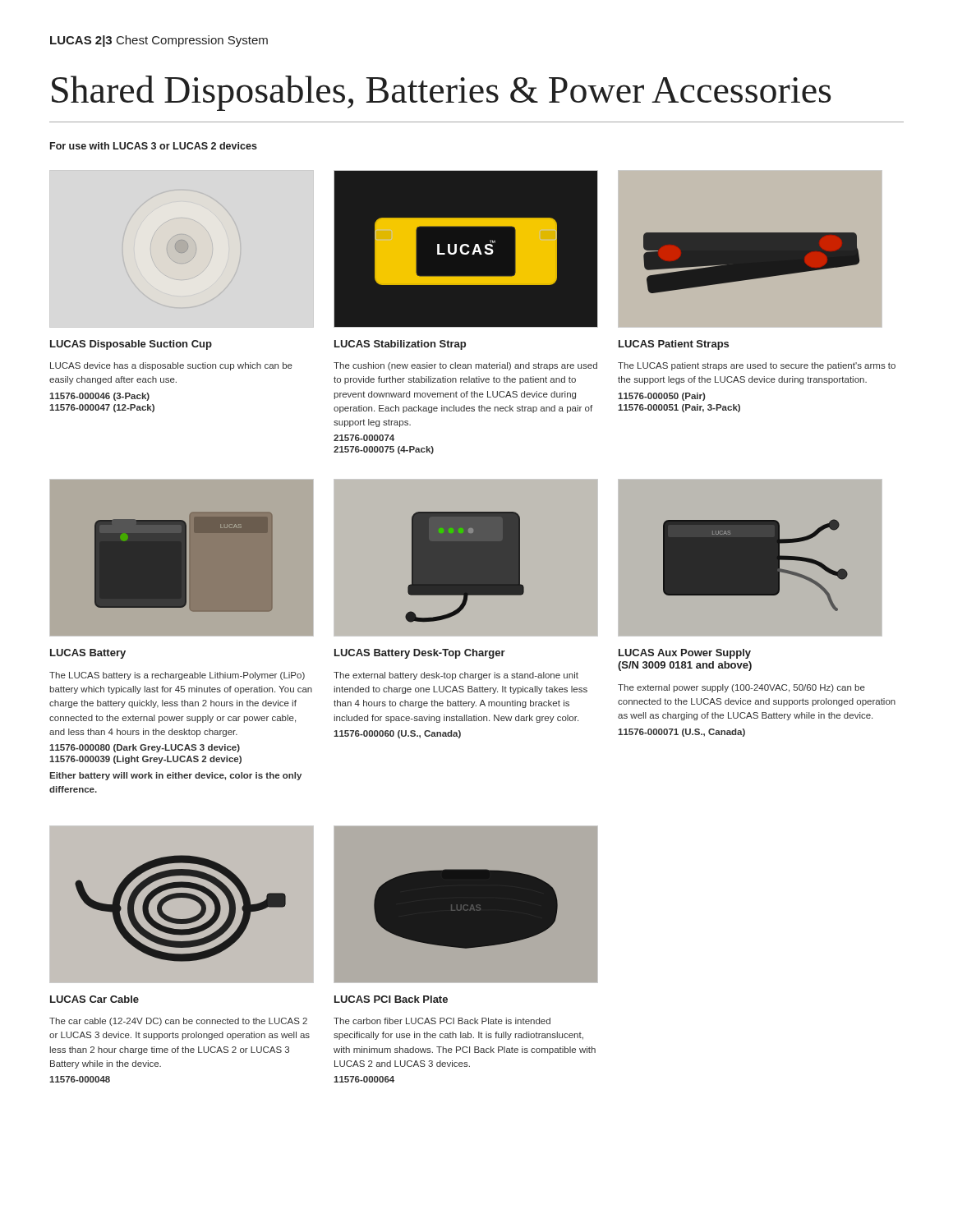Viewport: 953px width, 1232px height.
Task: Click on the title with the text "Shared Disposables, Batteries & Power Accessories"
Action: pyautogui.click(x=441, y=90)
